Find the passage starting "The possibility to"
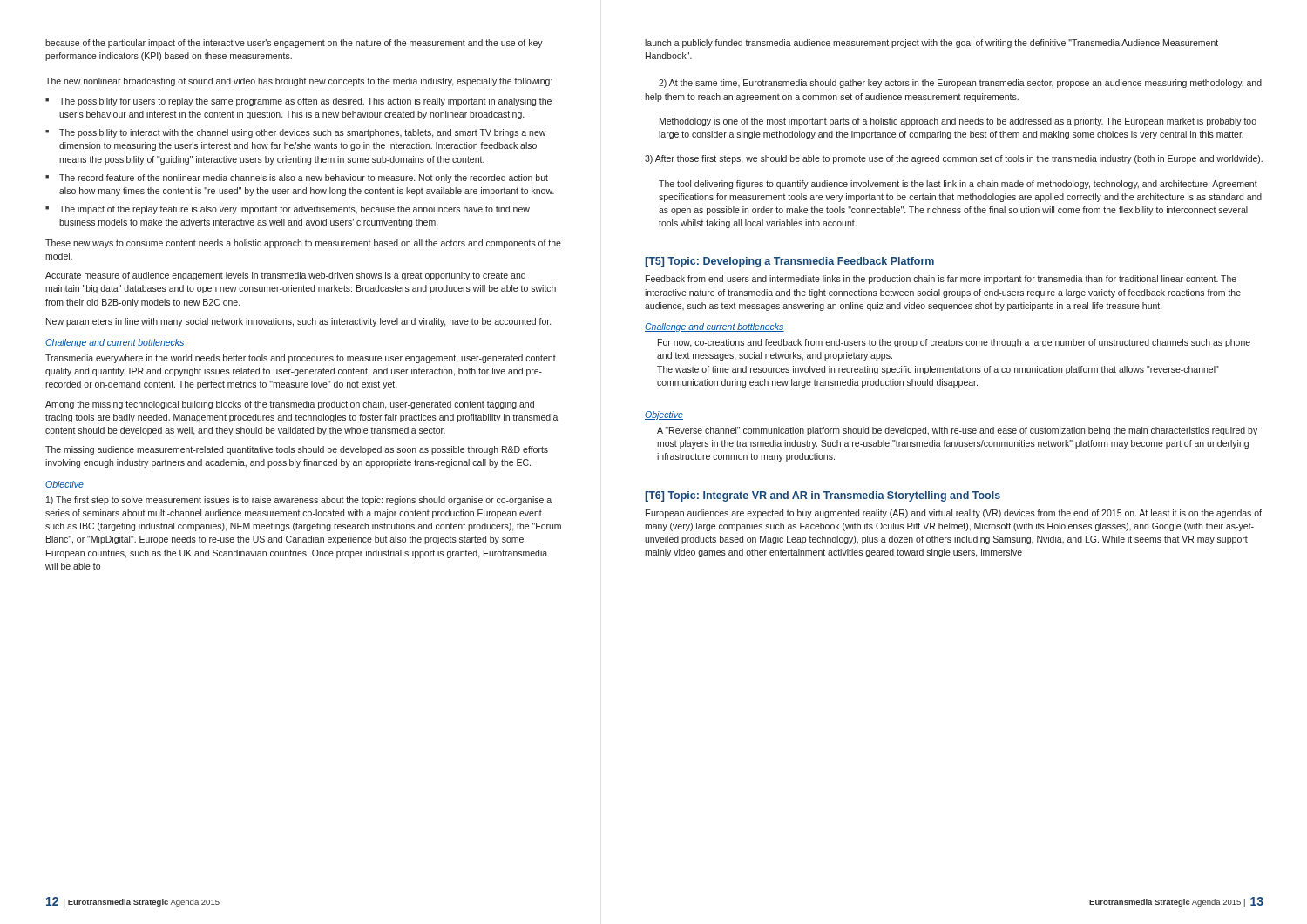 click(303, 146)
